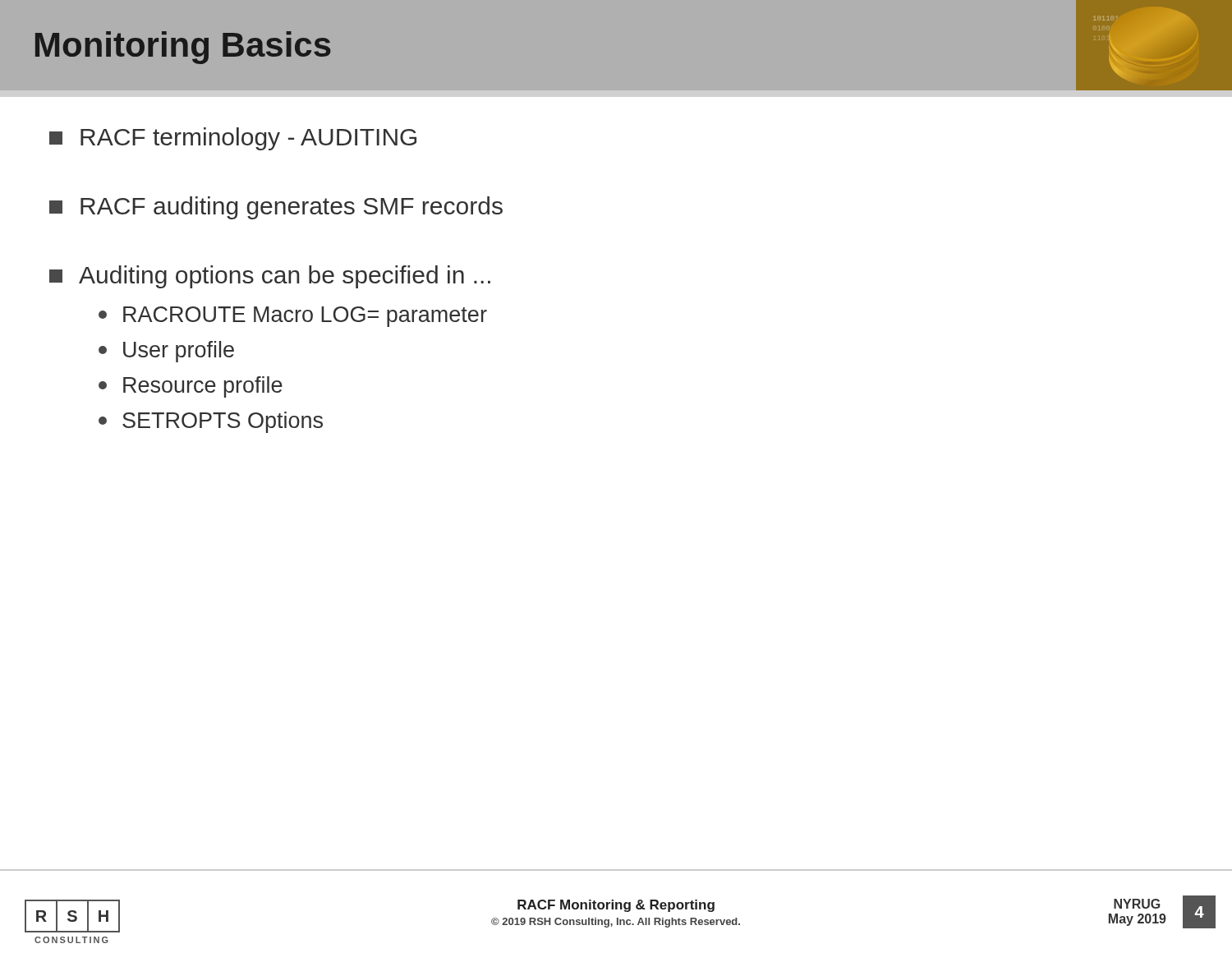Click where it says "Auditing options can be specified in ..."
The height and width of the screenshot is (953, 1232).
pyautogui.click(x=271, y=275)
